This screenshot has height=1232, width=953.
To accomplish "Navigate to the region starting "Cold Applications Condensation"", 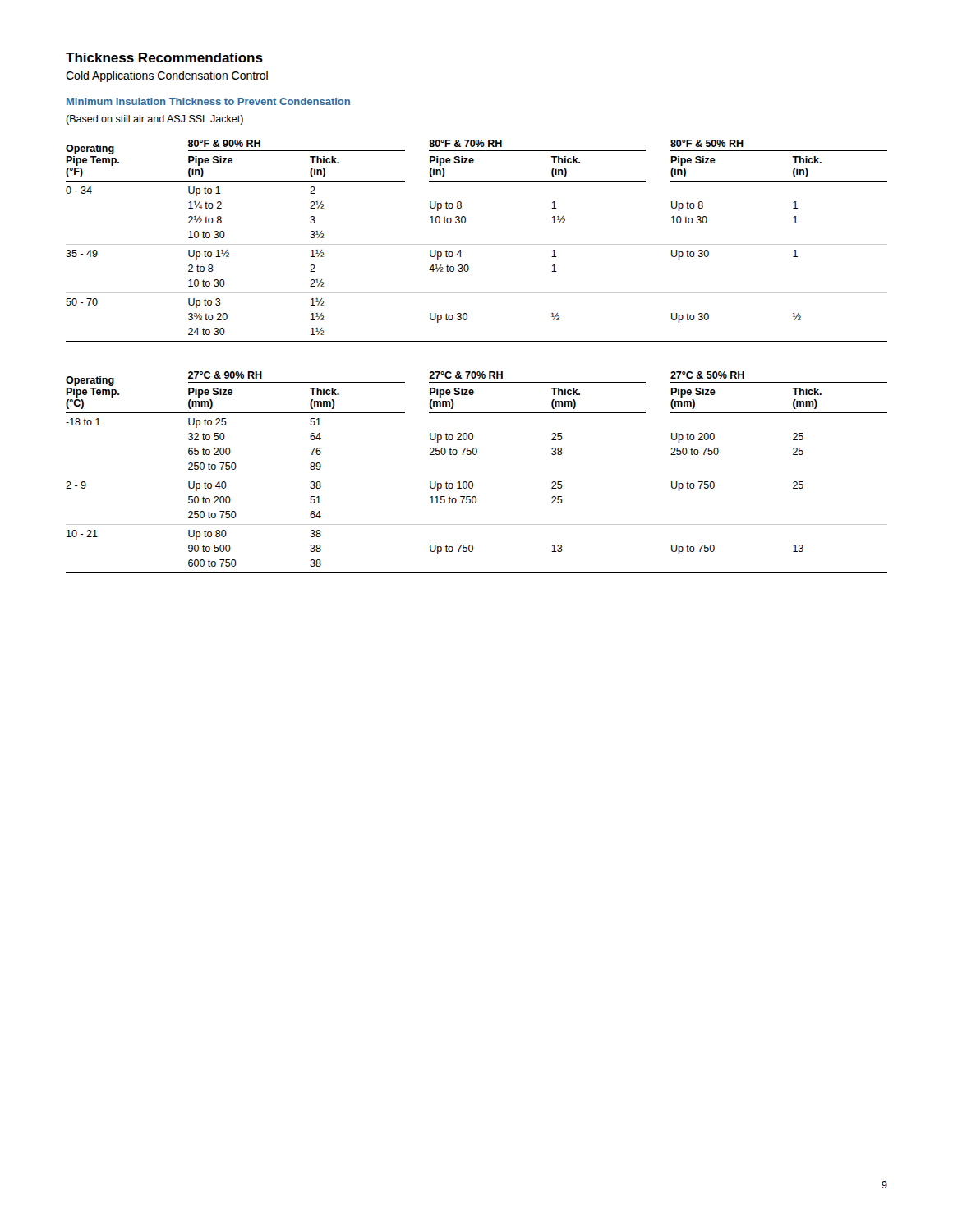I will pos(167,76).
